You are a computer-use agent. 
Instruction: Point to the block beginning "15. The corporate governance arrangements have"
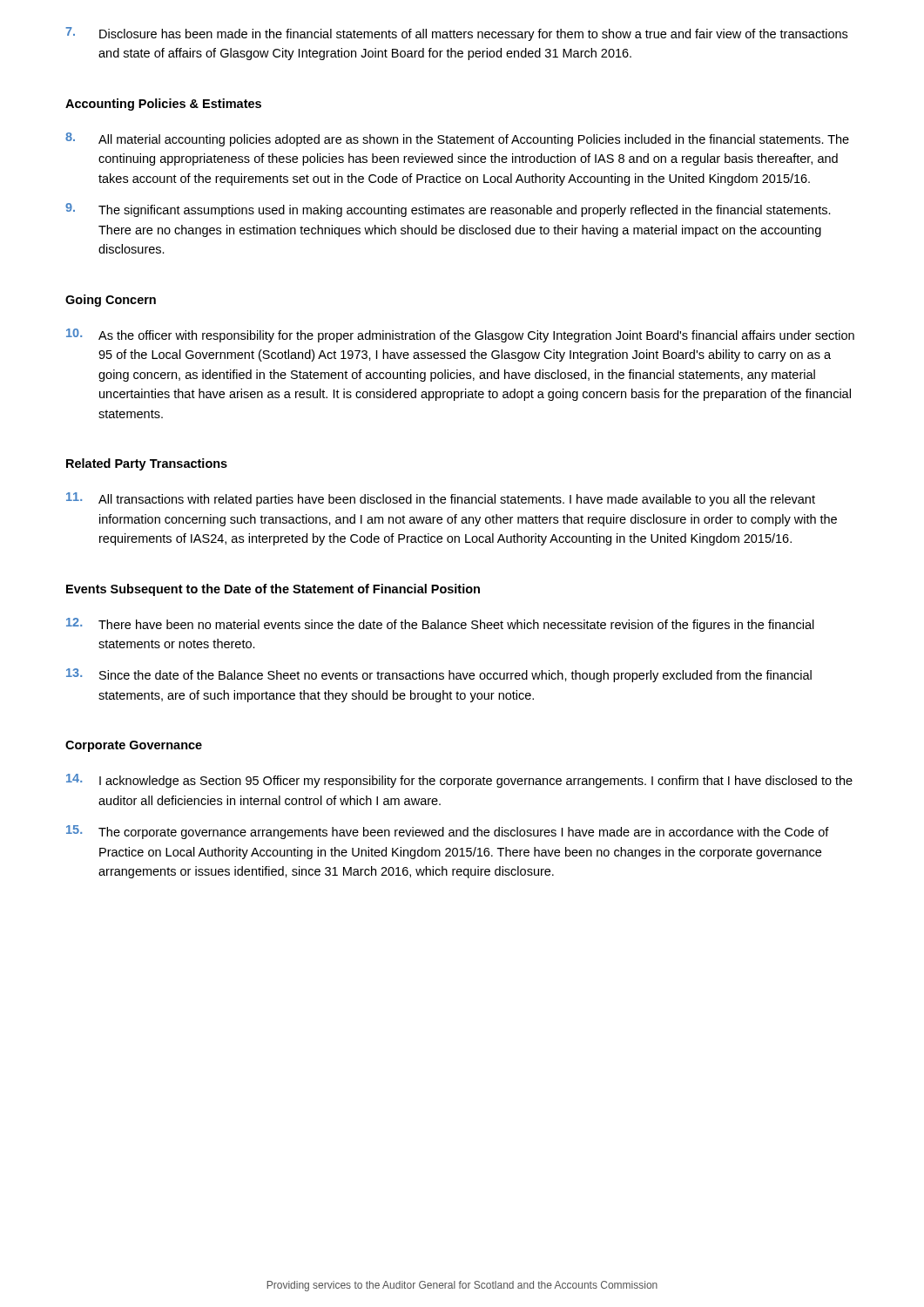coord(462,852)
